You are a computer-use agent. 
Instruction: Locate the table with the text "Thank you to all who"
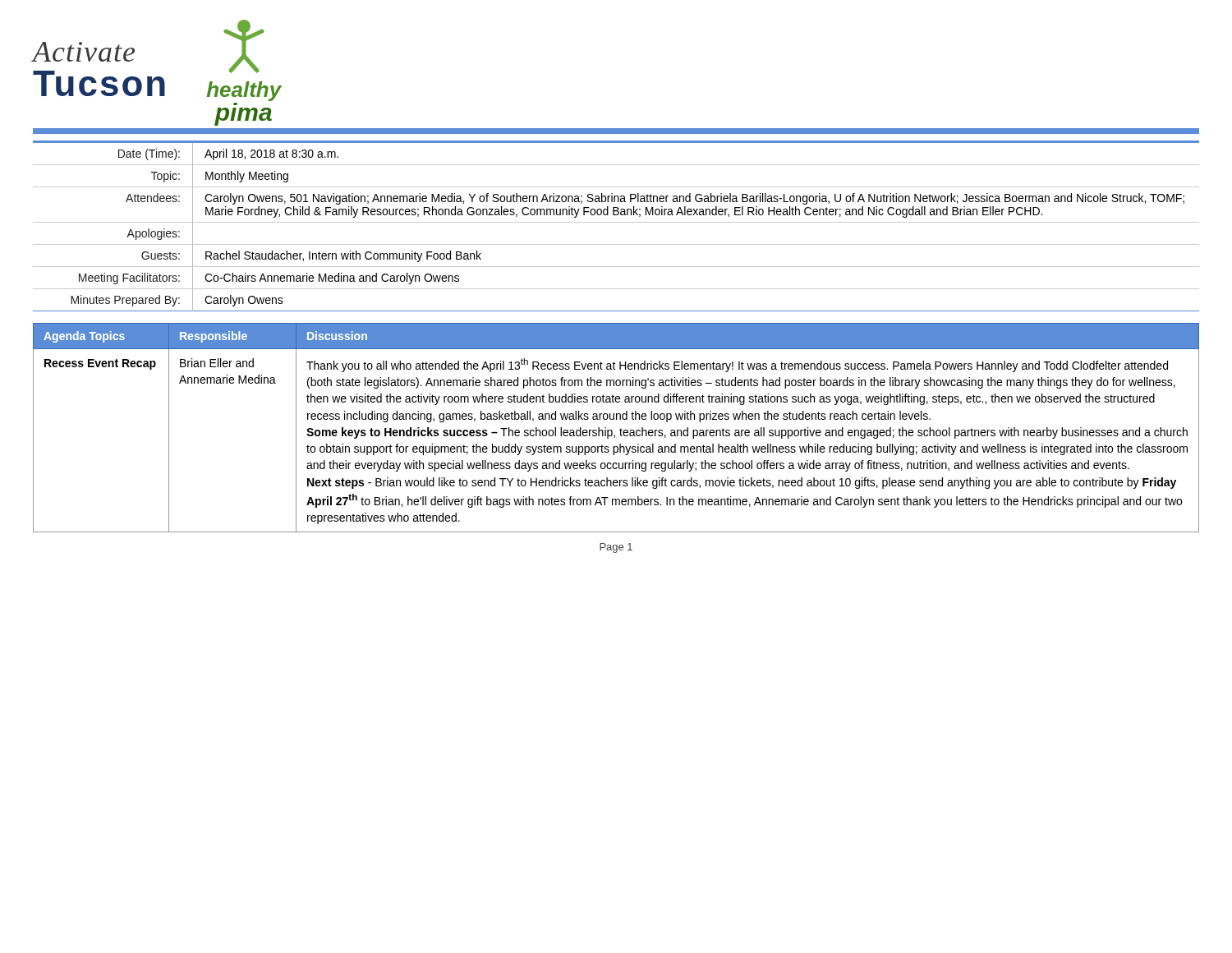616,428
